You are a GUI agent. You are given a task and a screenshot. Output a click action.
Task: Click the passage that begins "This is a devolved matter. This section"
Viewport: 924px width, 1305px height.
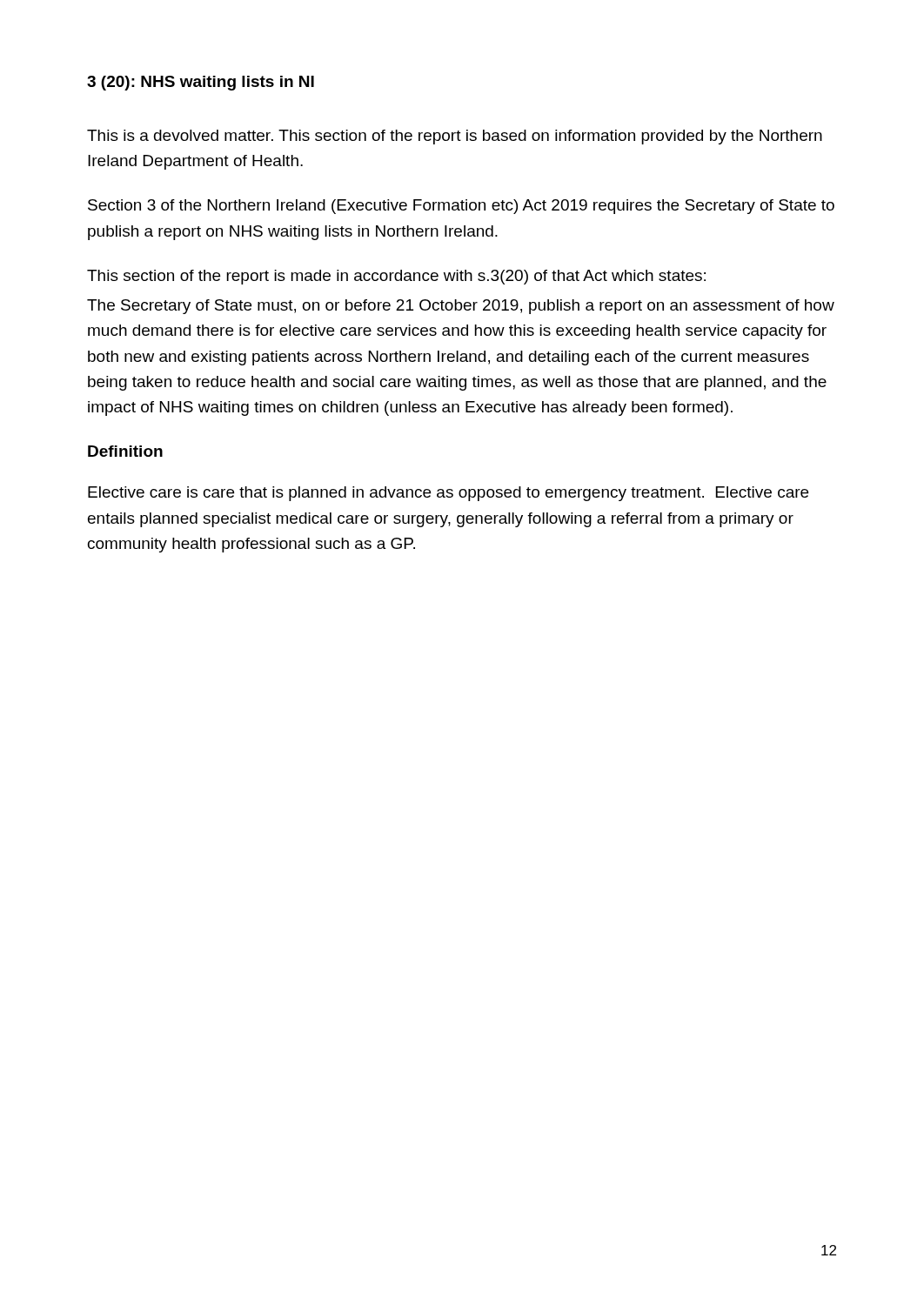point(455,148)
